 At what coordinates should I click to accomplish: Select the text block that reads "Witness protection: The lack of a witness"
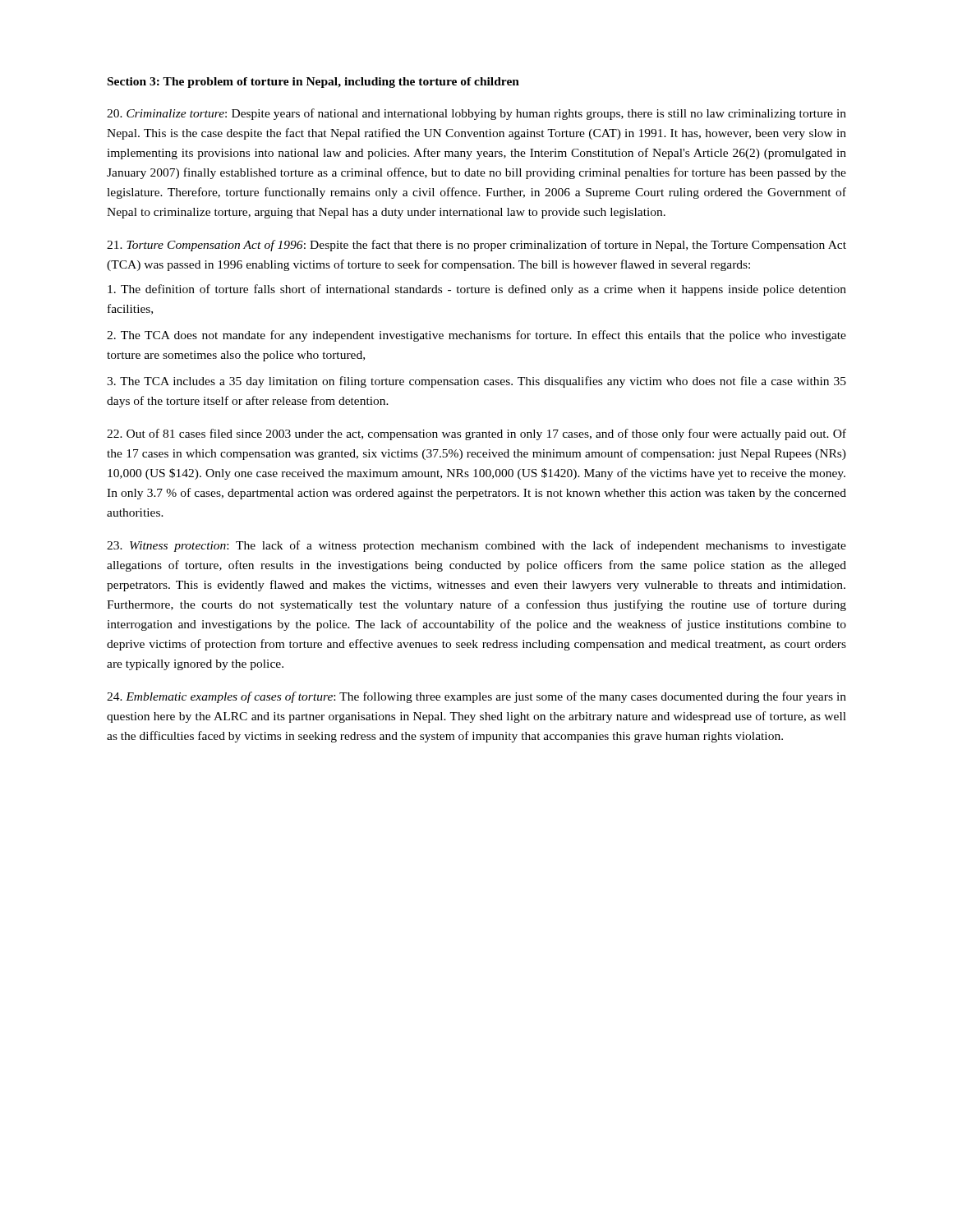(476, 604)
